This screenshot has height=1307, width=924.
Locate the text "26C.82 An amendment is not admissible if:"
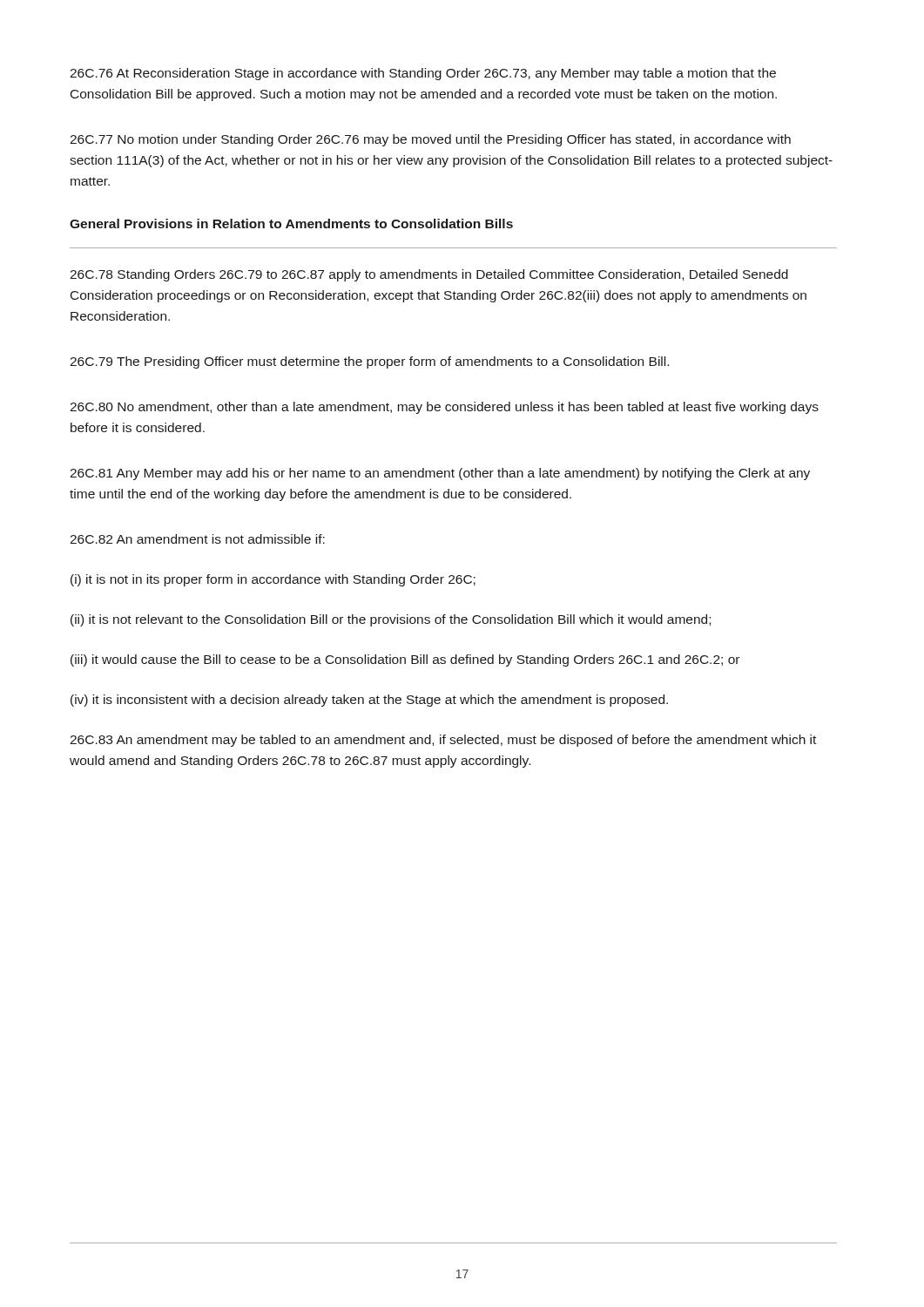[198, 539]
